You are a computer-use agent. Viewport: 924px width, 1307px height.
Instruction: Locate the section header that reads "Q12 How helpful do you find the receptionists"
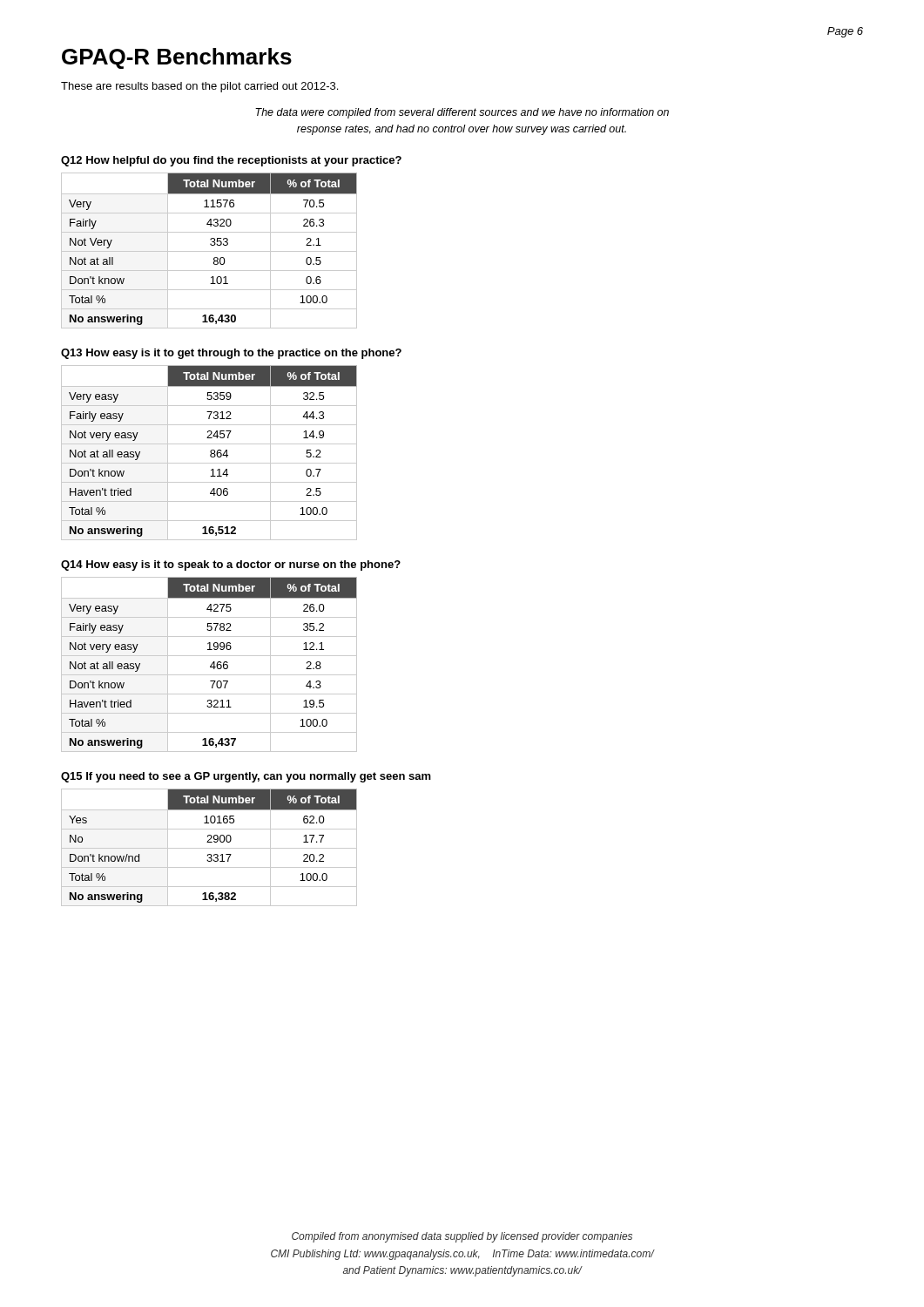tap(231, 159)
